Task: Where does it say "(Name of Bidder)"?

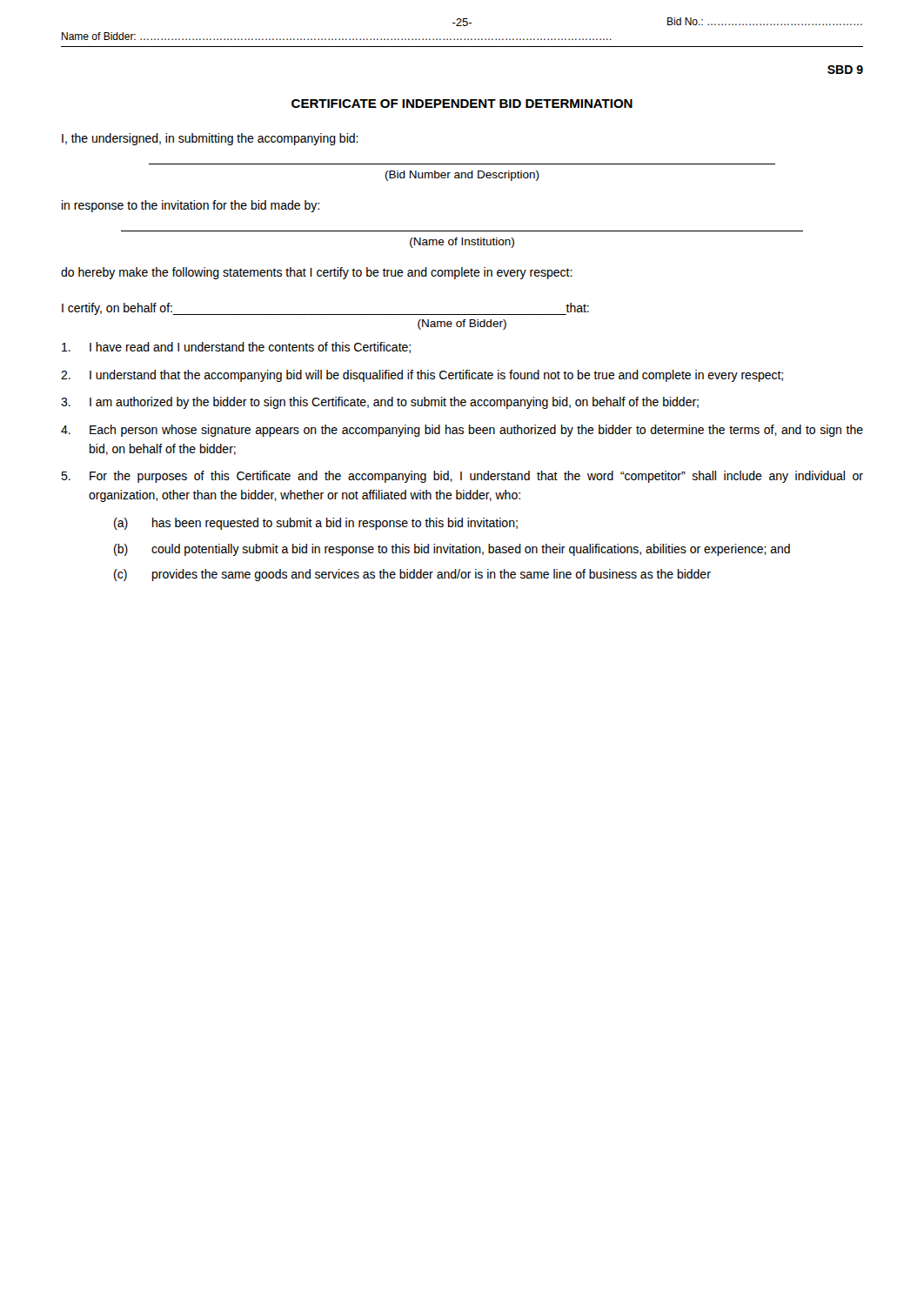Action: tap(462, 323)
